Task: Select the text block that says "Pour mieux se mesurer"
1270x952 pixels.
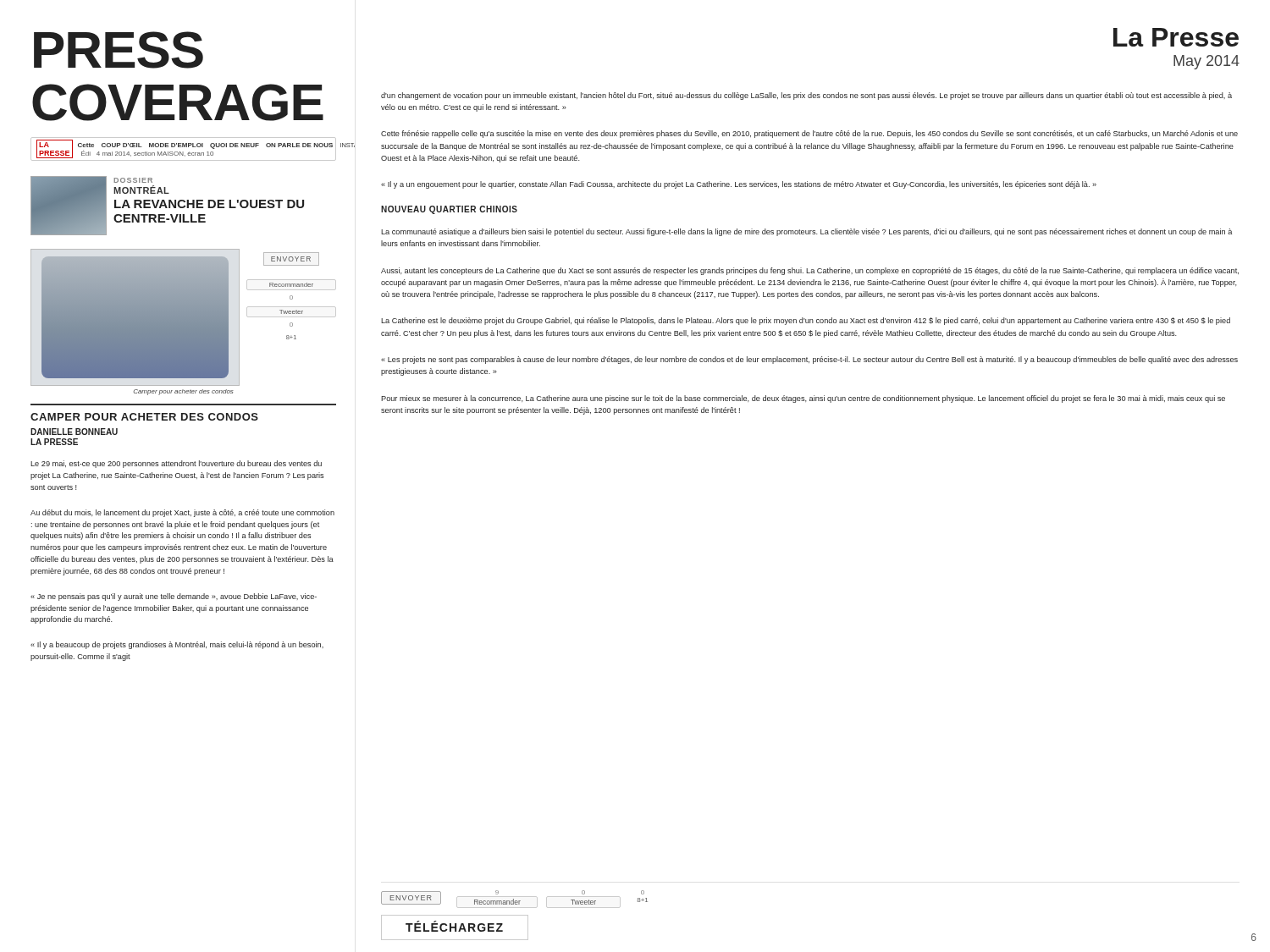Action: (810, 405)
